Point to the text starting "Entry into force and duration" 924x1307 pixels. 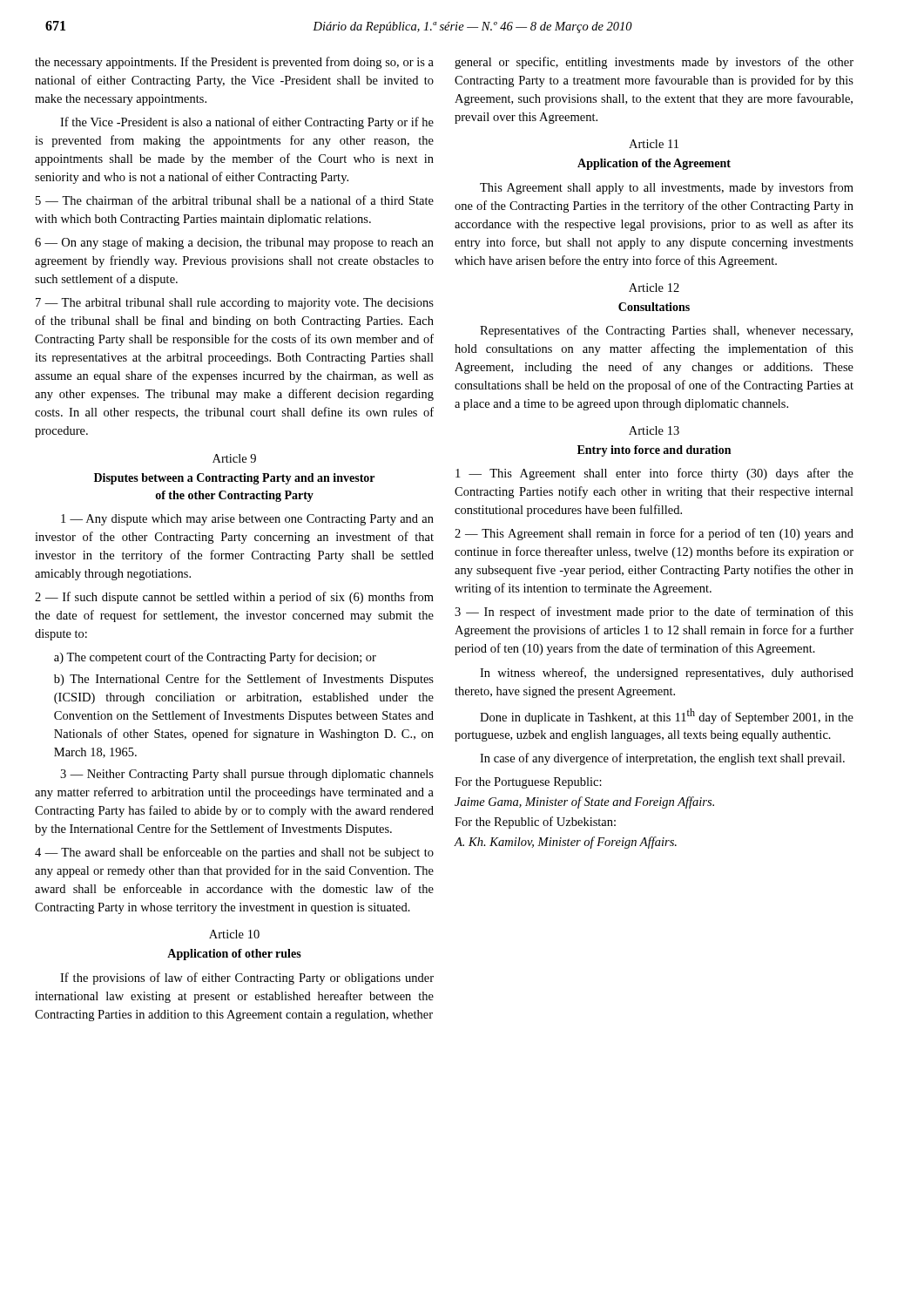(654, 451)
